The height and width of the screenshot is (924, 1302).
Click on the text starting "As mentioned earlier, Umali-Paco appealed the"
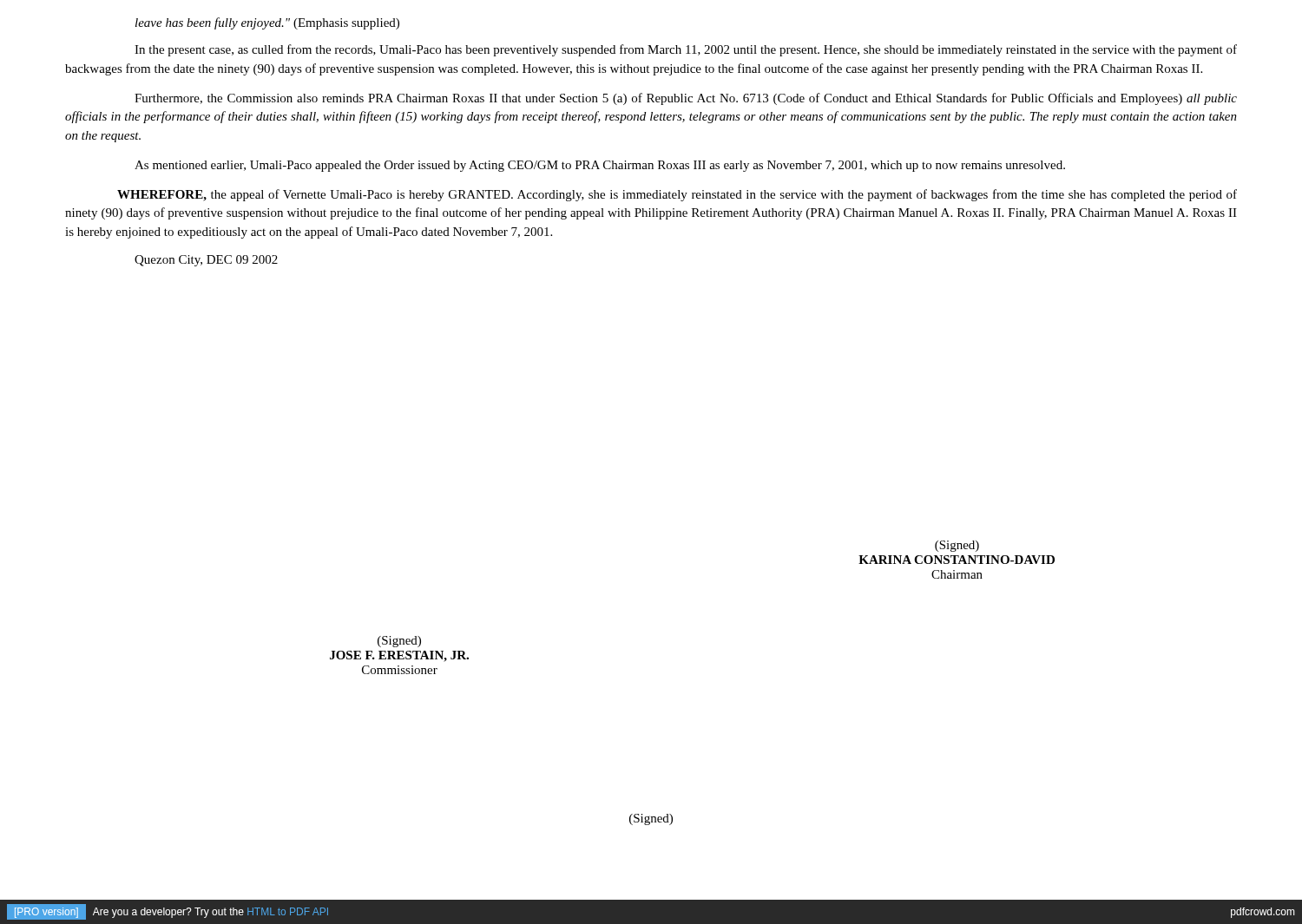(x=651, y=165)
